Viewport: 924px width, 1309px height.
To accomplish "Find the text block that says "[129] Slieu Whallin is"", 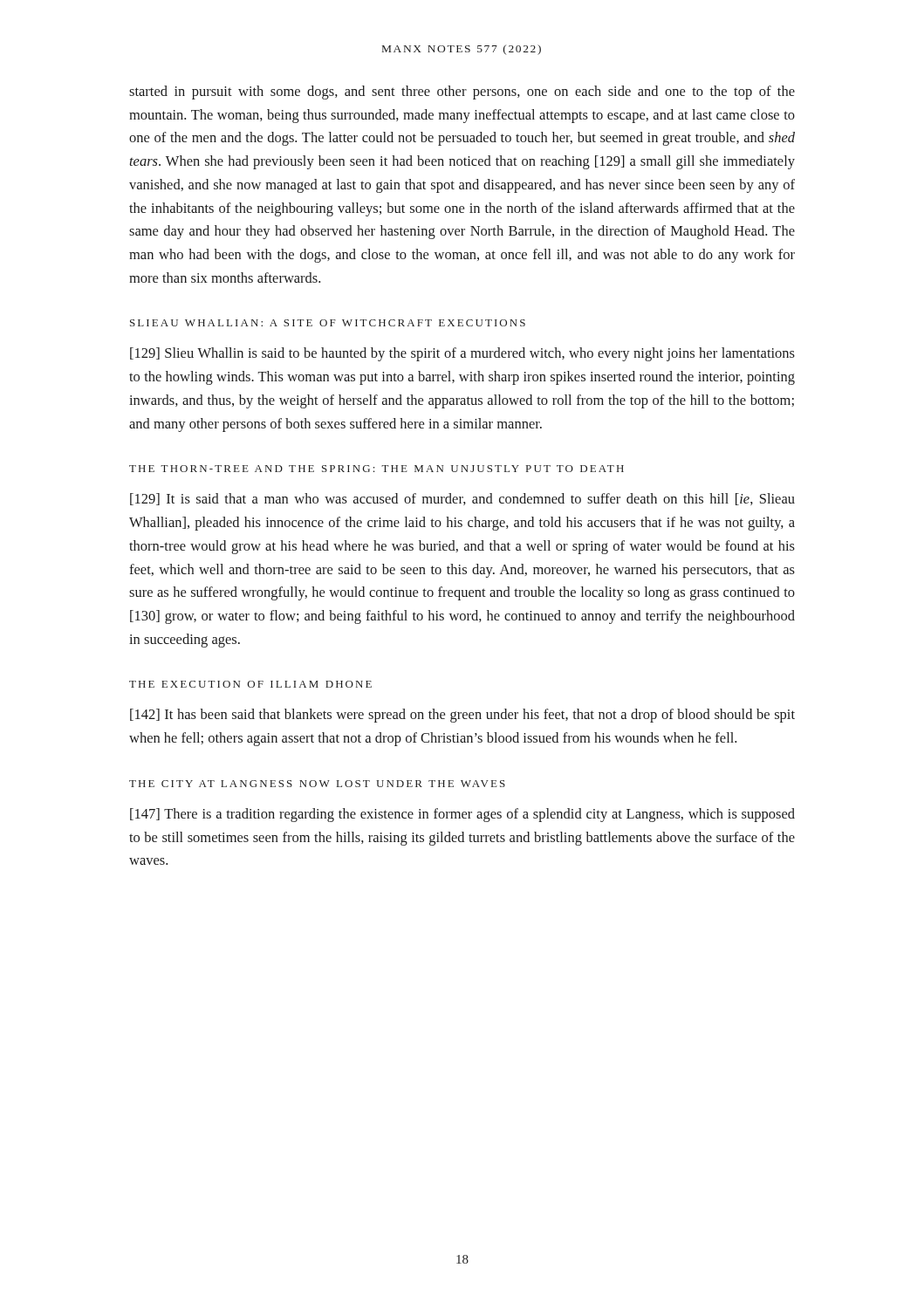I will (x=462, y=388).
